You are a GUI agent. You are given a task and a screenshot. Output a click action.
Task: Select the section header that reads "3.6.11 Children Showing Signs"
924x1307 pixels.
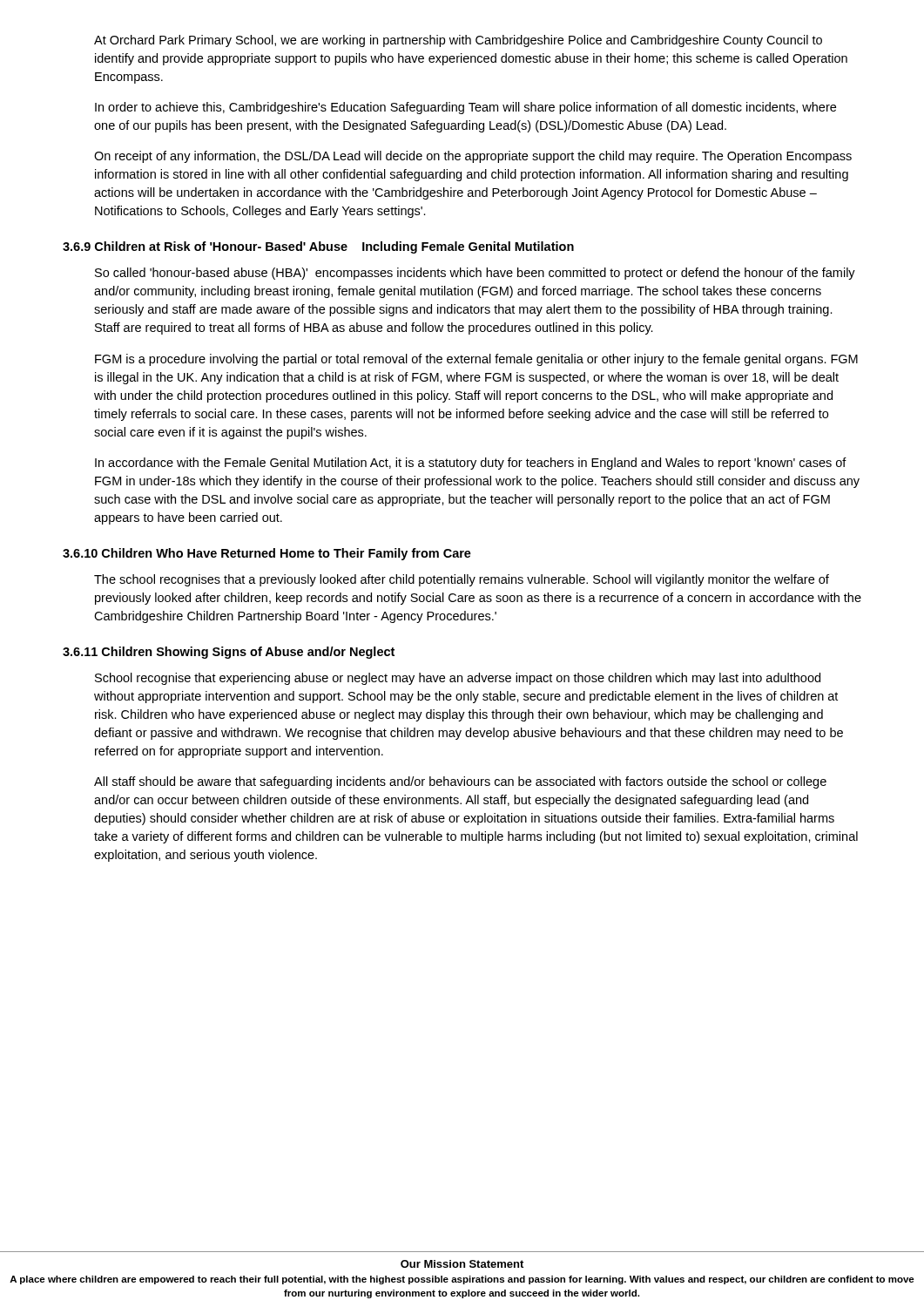(x=229, y=652)
